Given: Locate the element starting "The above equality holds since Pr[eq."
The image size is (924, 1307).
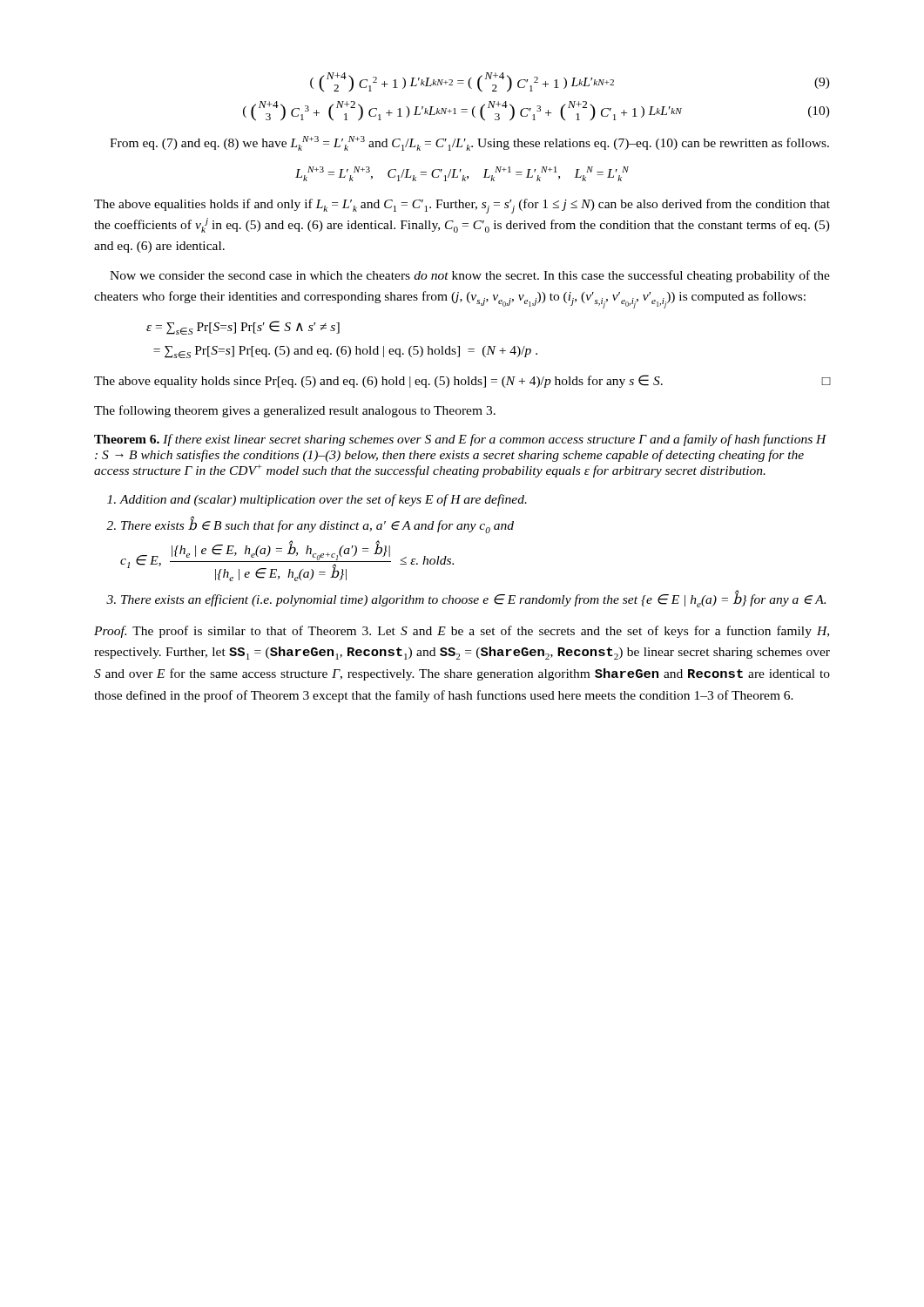Looking at the screenshot, I should (x=462, y=381).
